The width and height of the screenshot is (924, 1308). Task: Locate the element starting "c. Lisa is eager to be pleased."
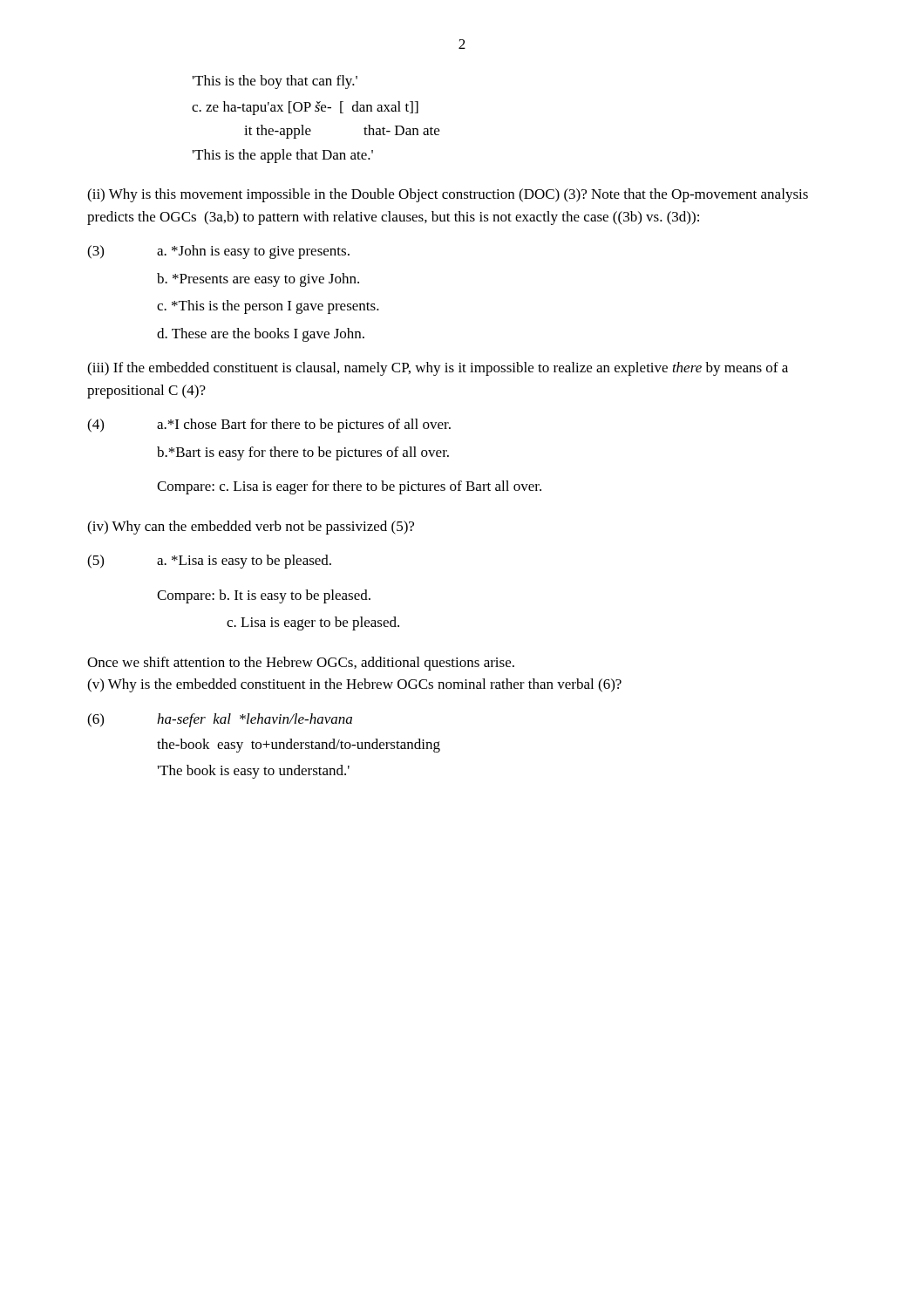[x=313, y=622]
